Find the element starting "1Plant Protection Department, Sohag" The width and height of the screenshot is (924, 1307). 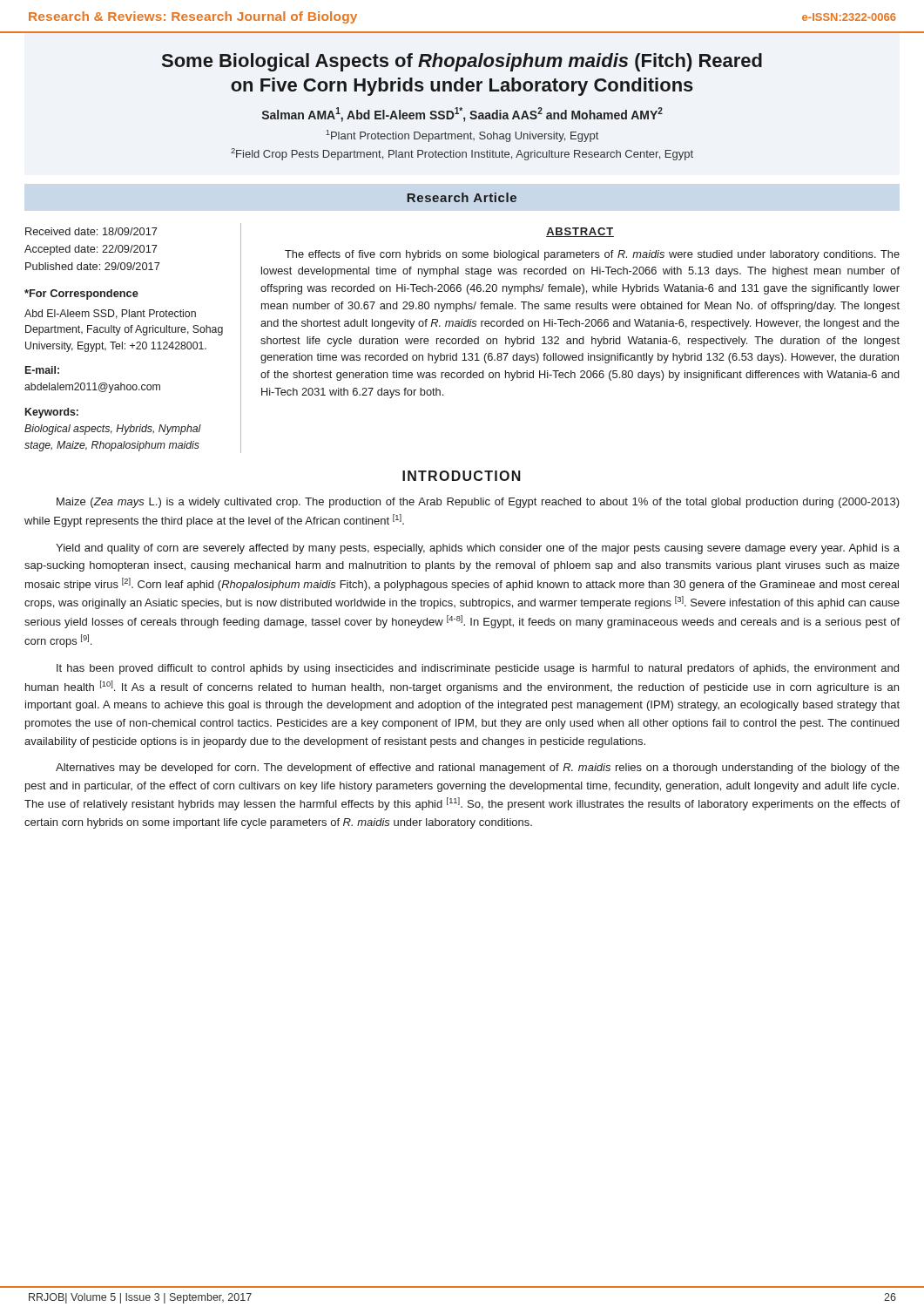[x=462, y=135]
